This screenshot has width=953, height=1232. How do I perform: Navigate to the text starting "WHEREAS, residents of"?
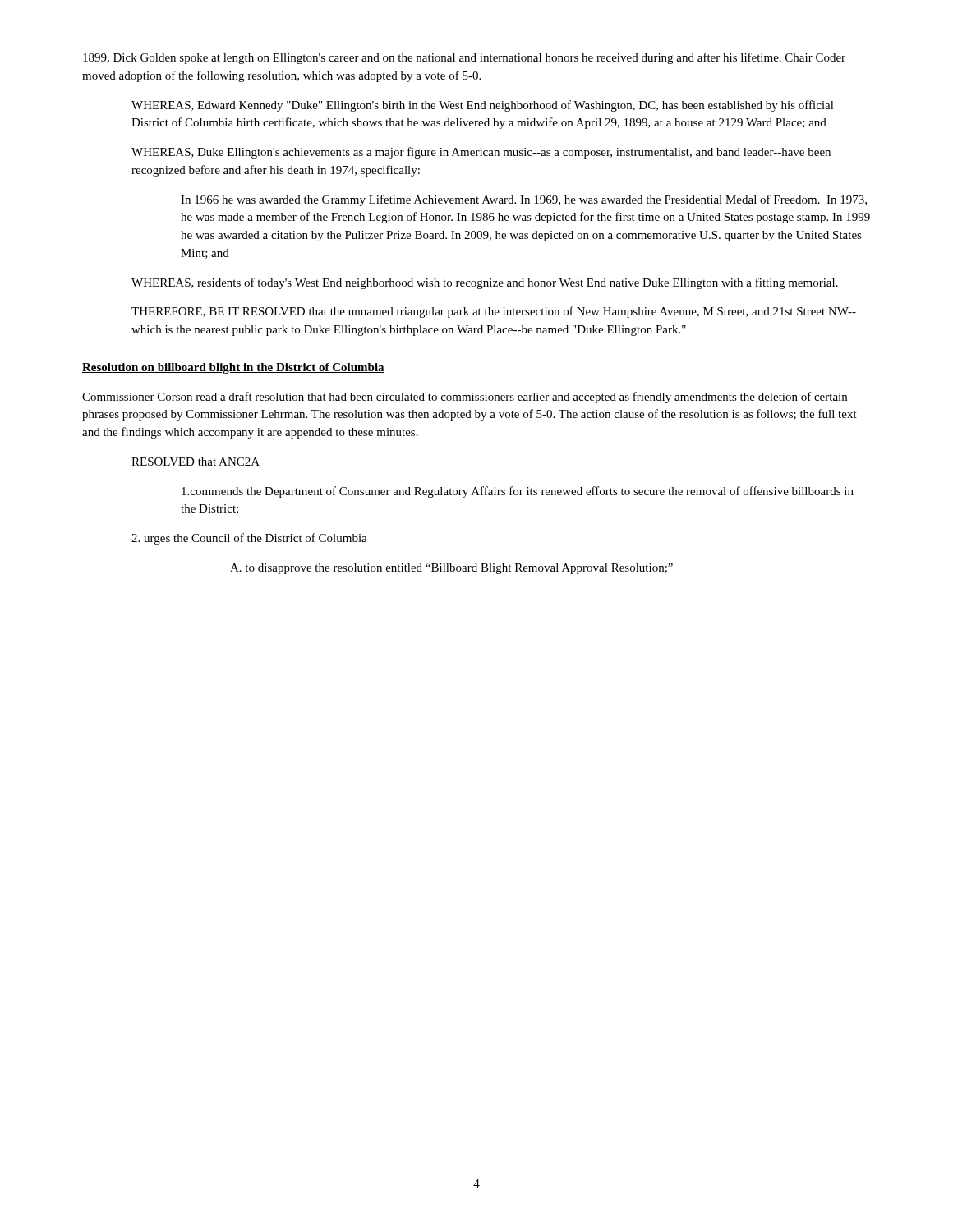coord(485,282)
